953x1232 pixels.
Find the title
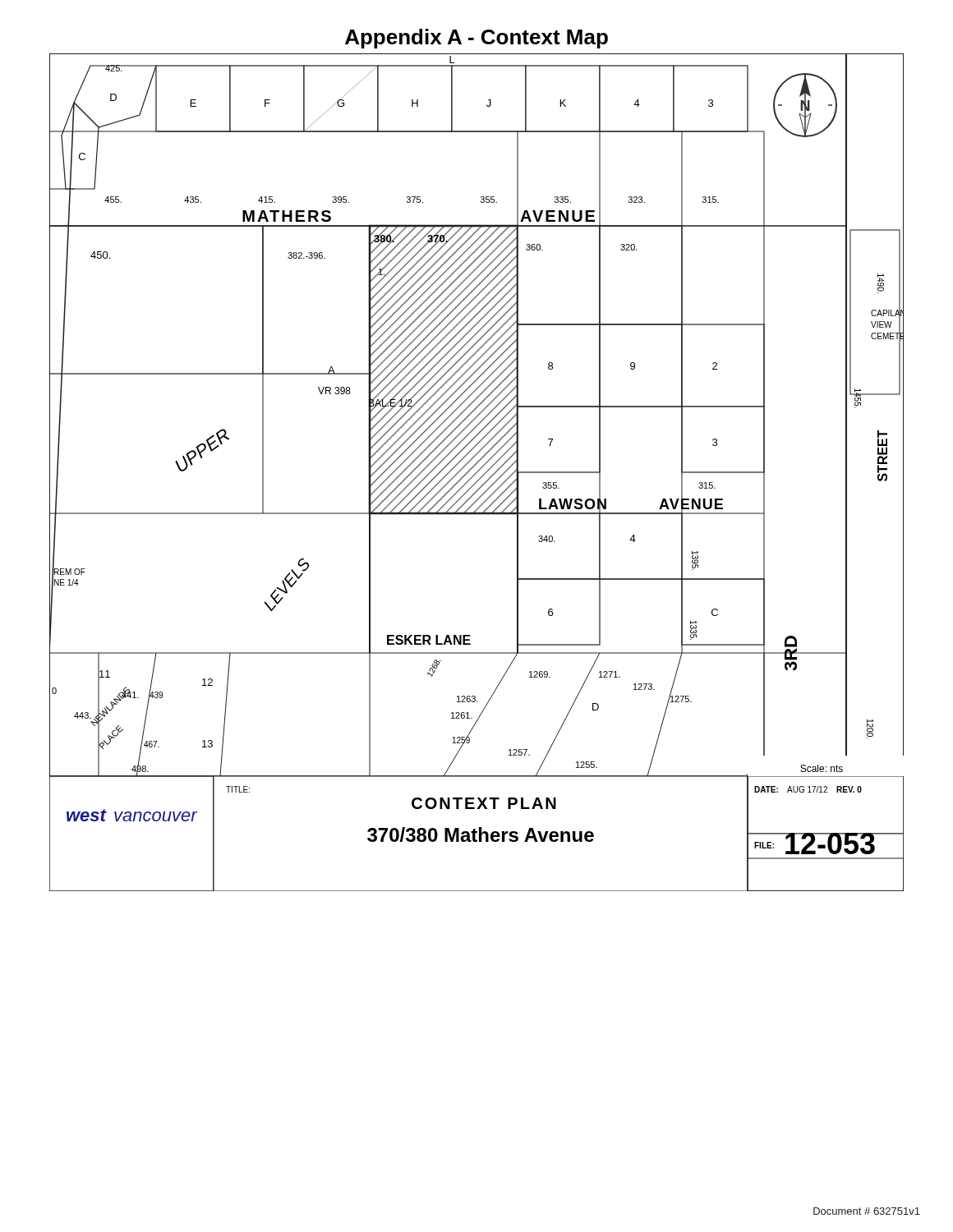[476, 37]
